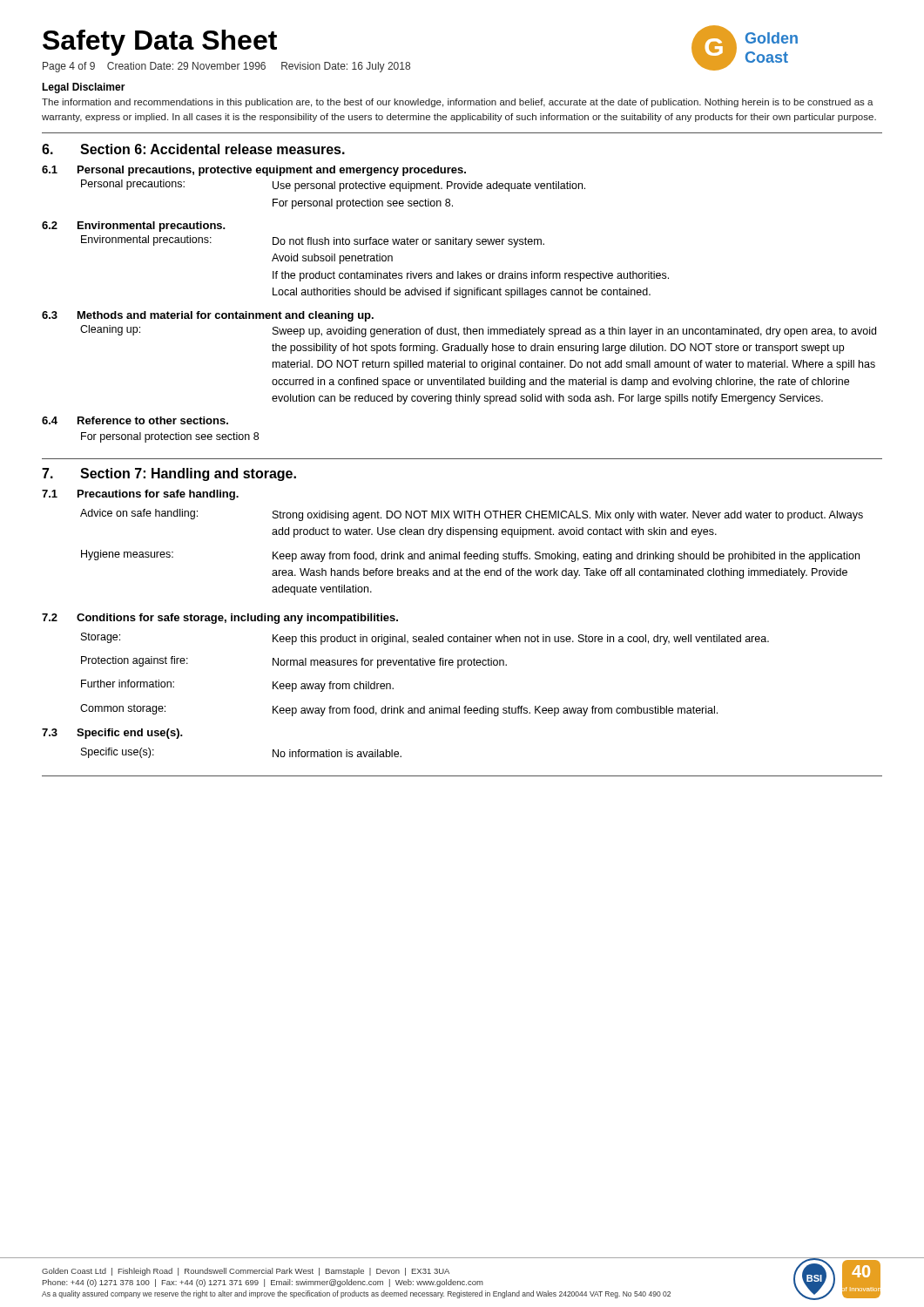Image resolution: width=924 pixels, height=1307 pixels.
Task: Point to "Further information: Keep away from children."
Action: (128, 685)
